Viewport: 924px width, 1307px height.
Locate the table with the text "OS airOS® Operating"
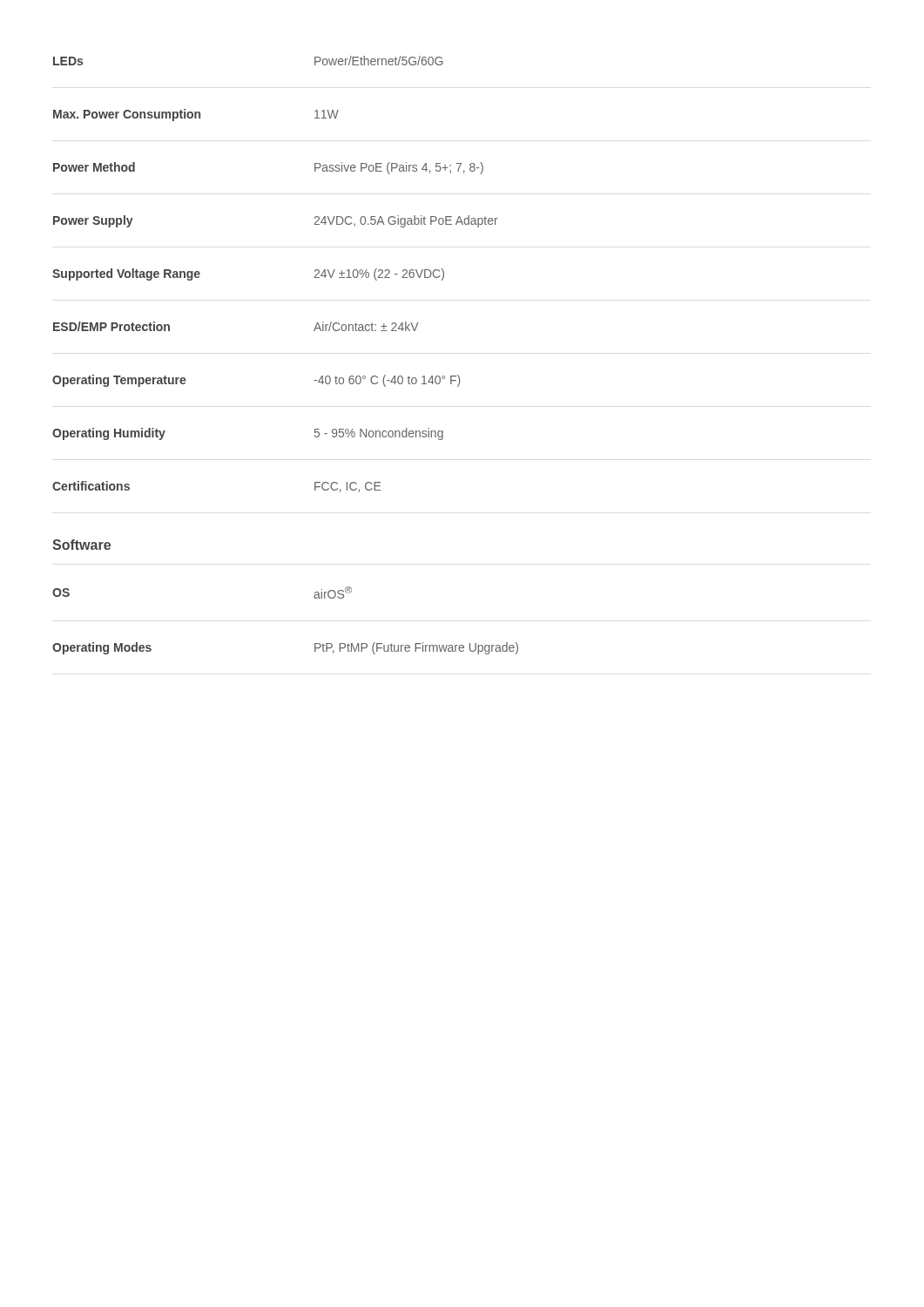point(462,619)
